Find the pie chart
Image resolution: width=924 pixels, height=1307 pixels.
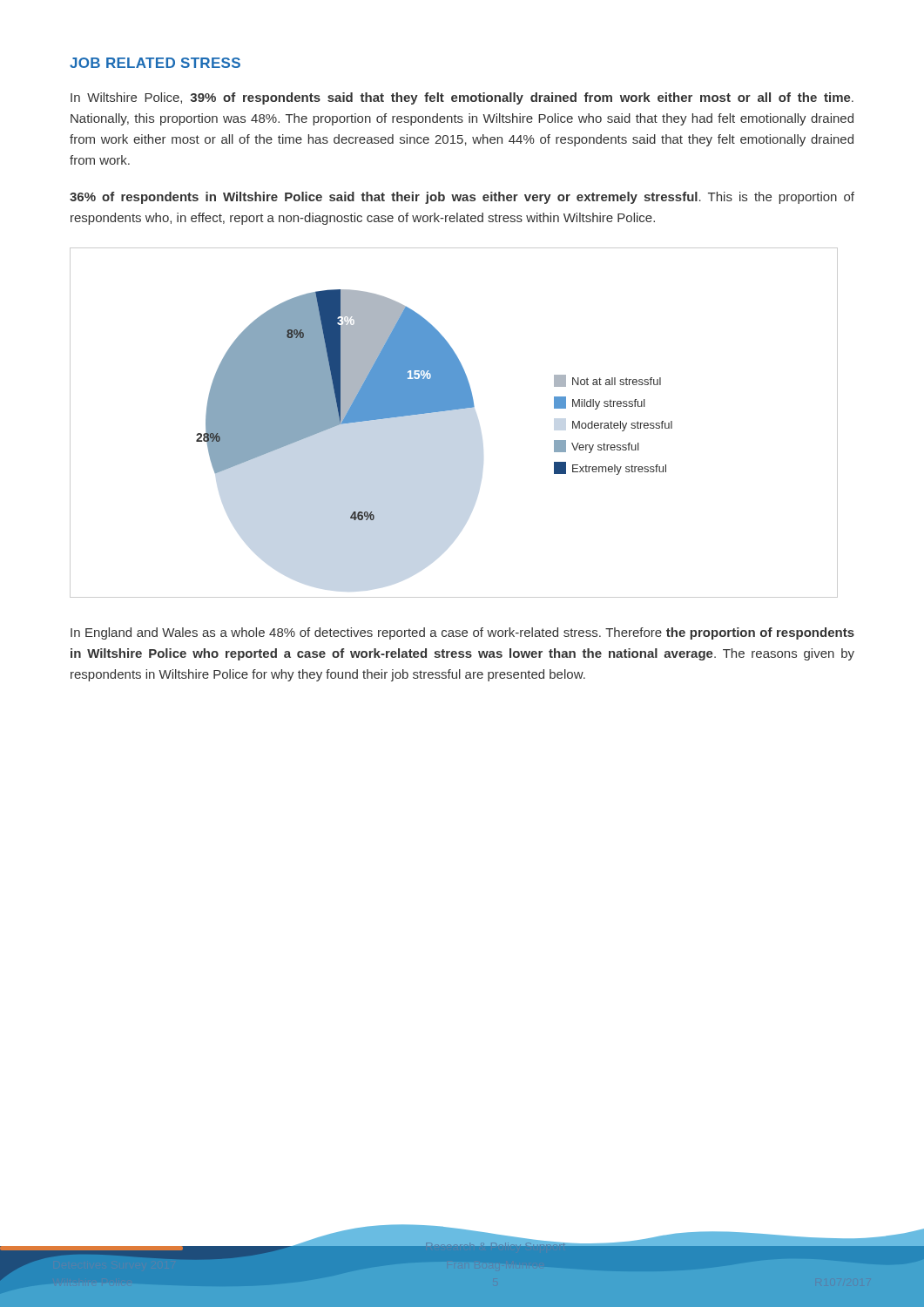(454, 422)
